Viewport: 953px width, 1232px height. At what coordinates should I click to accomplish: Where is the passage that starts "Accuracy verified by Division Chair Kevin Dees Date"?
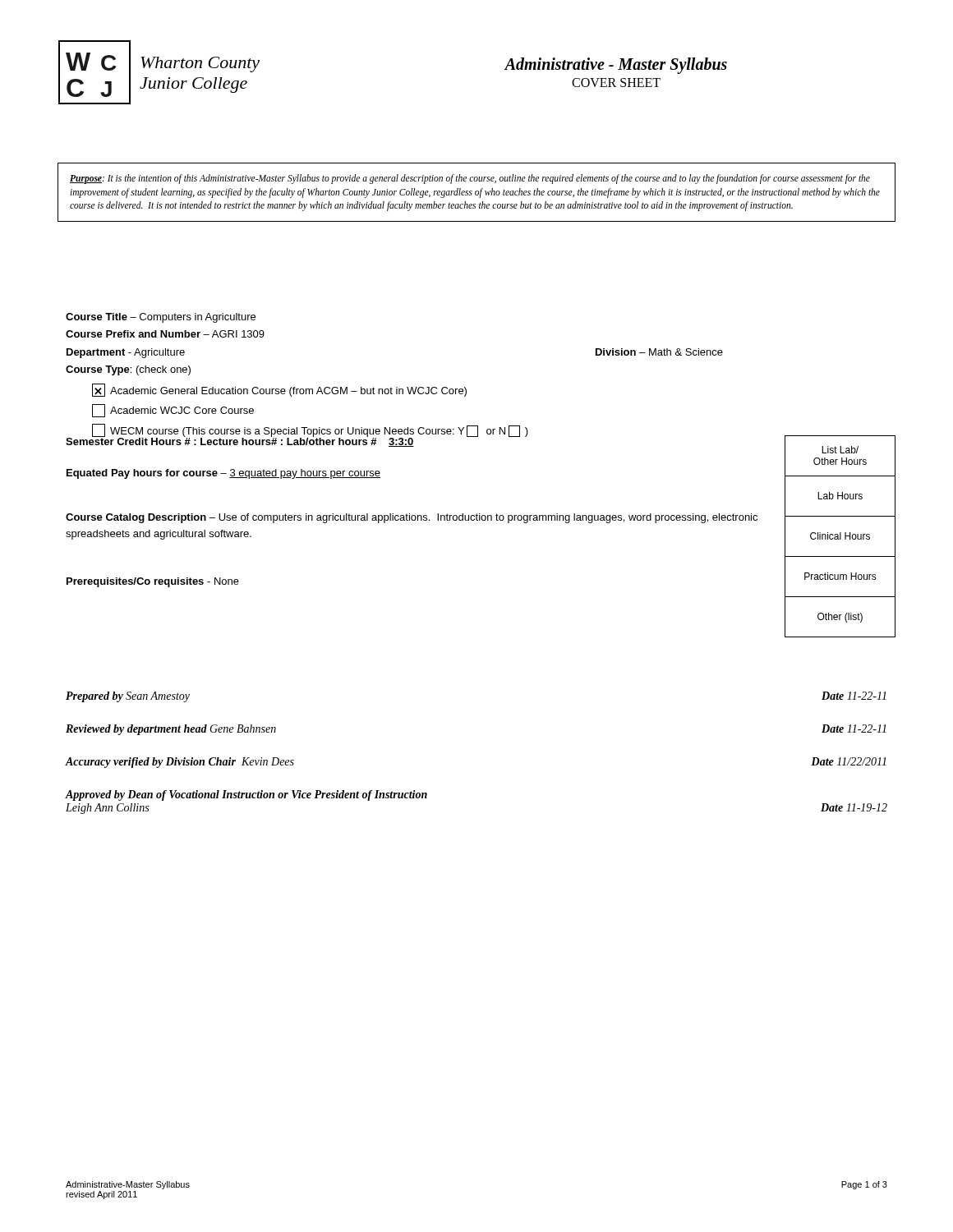tap(184, 763)
